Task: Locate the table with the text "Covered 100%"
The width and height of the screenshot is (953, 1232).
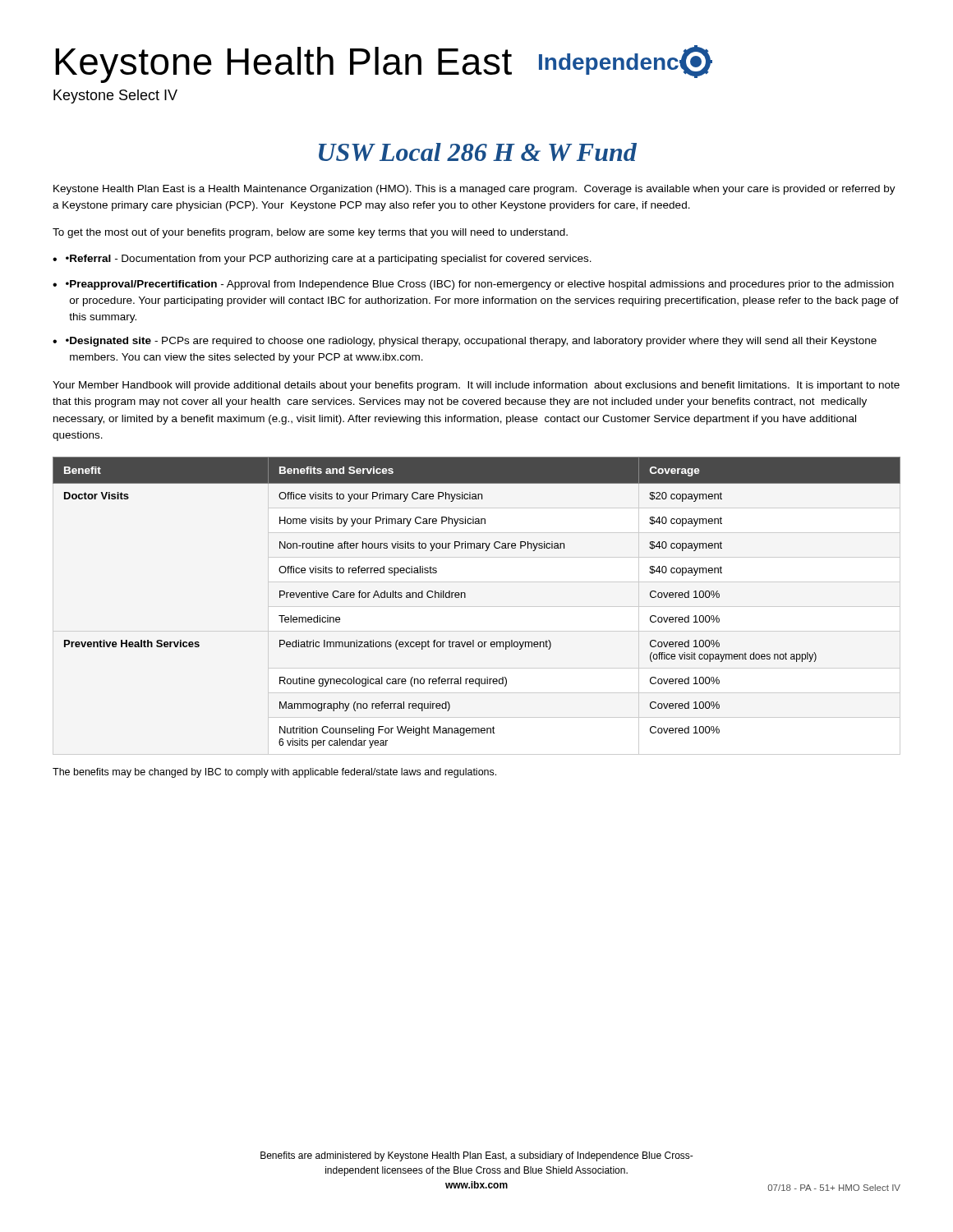Action: pyautogui.click(x=476, y=606)
